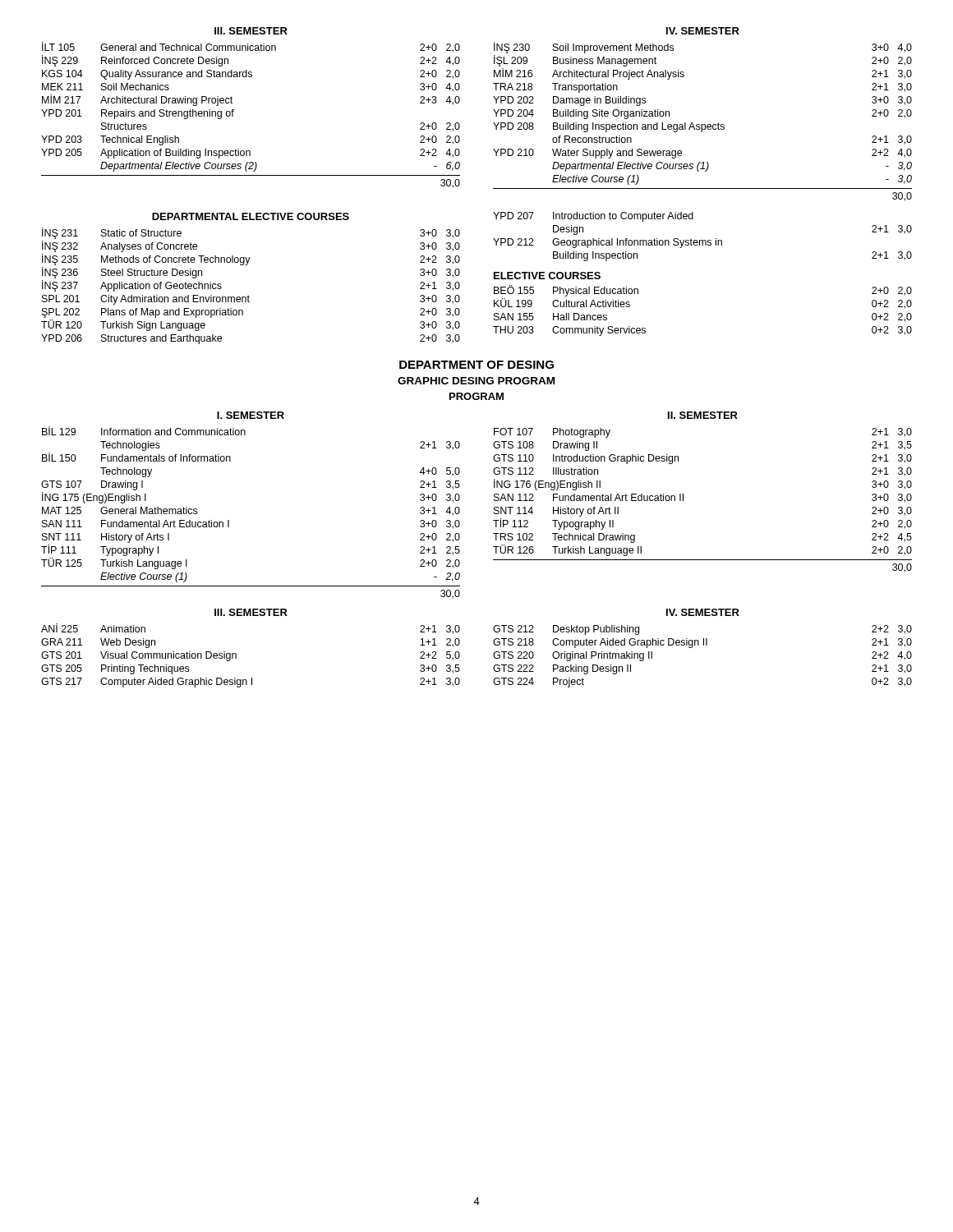Locate the table with the text "BEÖ 155 Physical Education 2+0"
The width and height of the screenshot is (953, 1232).
tap(702, 310)
